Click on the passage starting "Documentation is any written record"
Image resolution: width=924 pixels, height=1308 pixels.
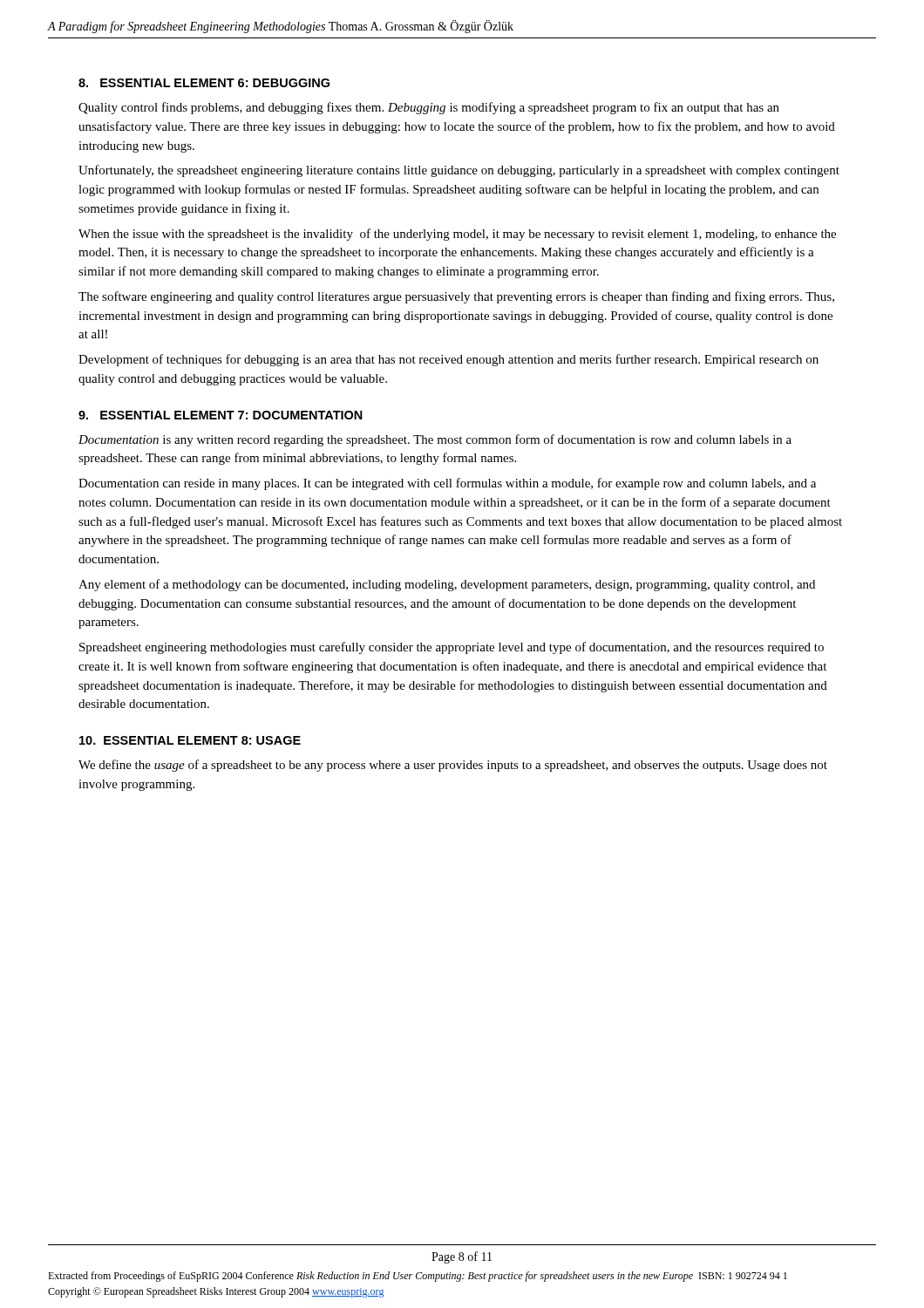[435, 449]
